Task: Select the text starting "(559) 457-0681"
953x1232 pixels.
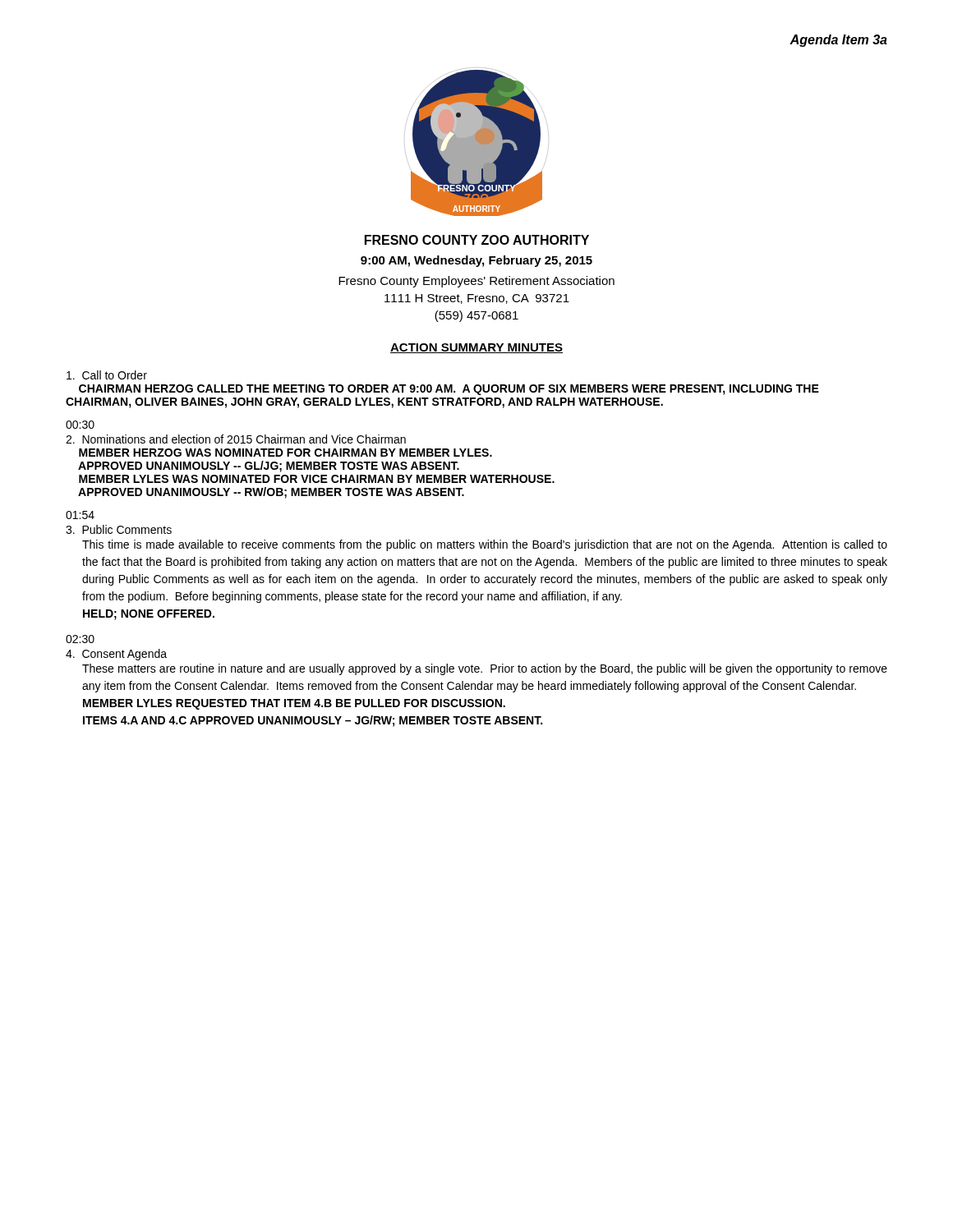Action: [476, 315]
